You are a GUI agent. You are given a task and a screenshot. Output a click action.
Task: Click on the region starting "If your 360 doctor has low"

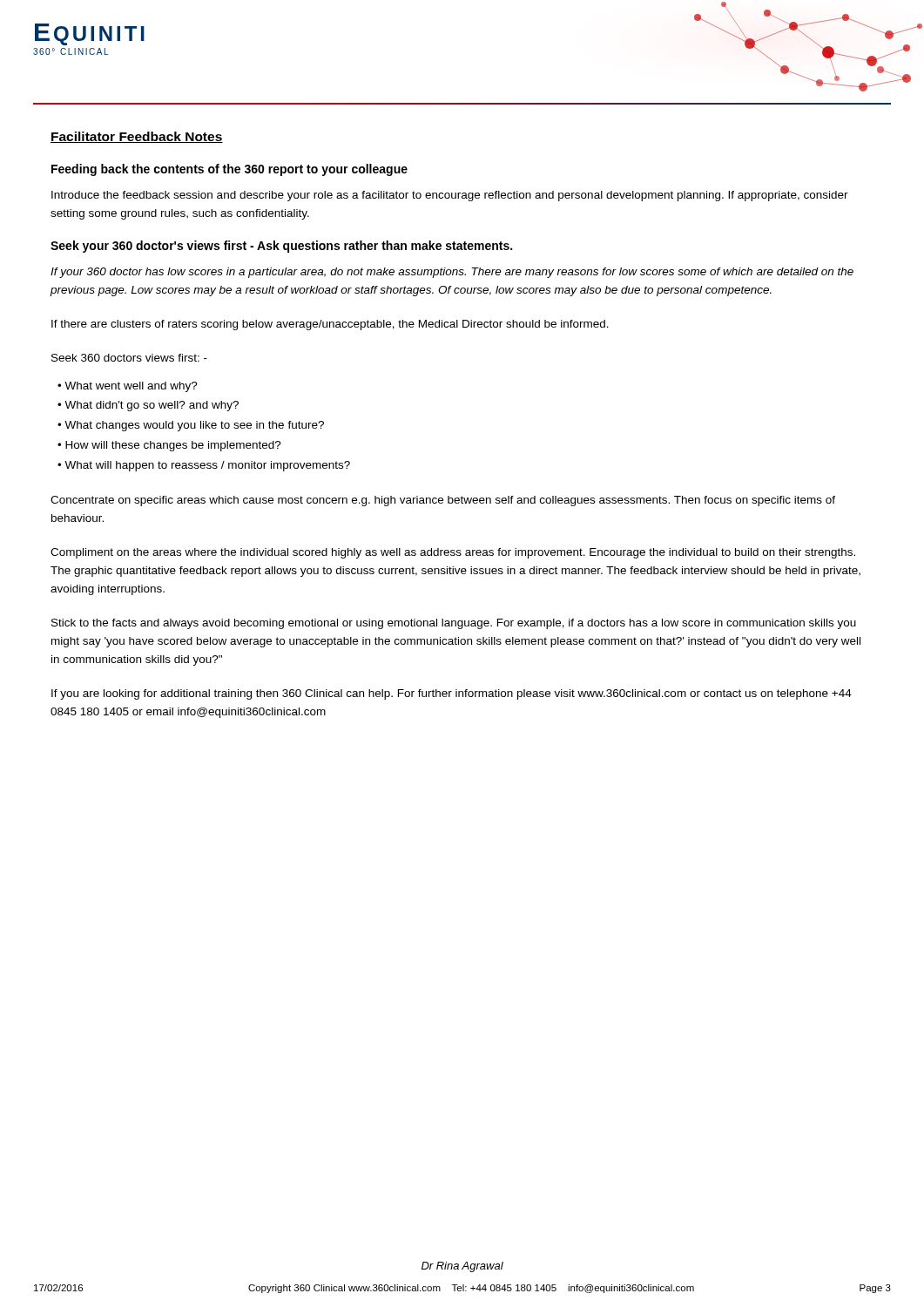(x=452, y=280)
